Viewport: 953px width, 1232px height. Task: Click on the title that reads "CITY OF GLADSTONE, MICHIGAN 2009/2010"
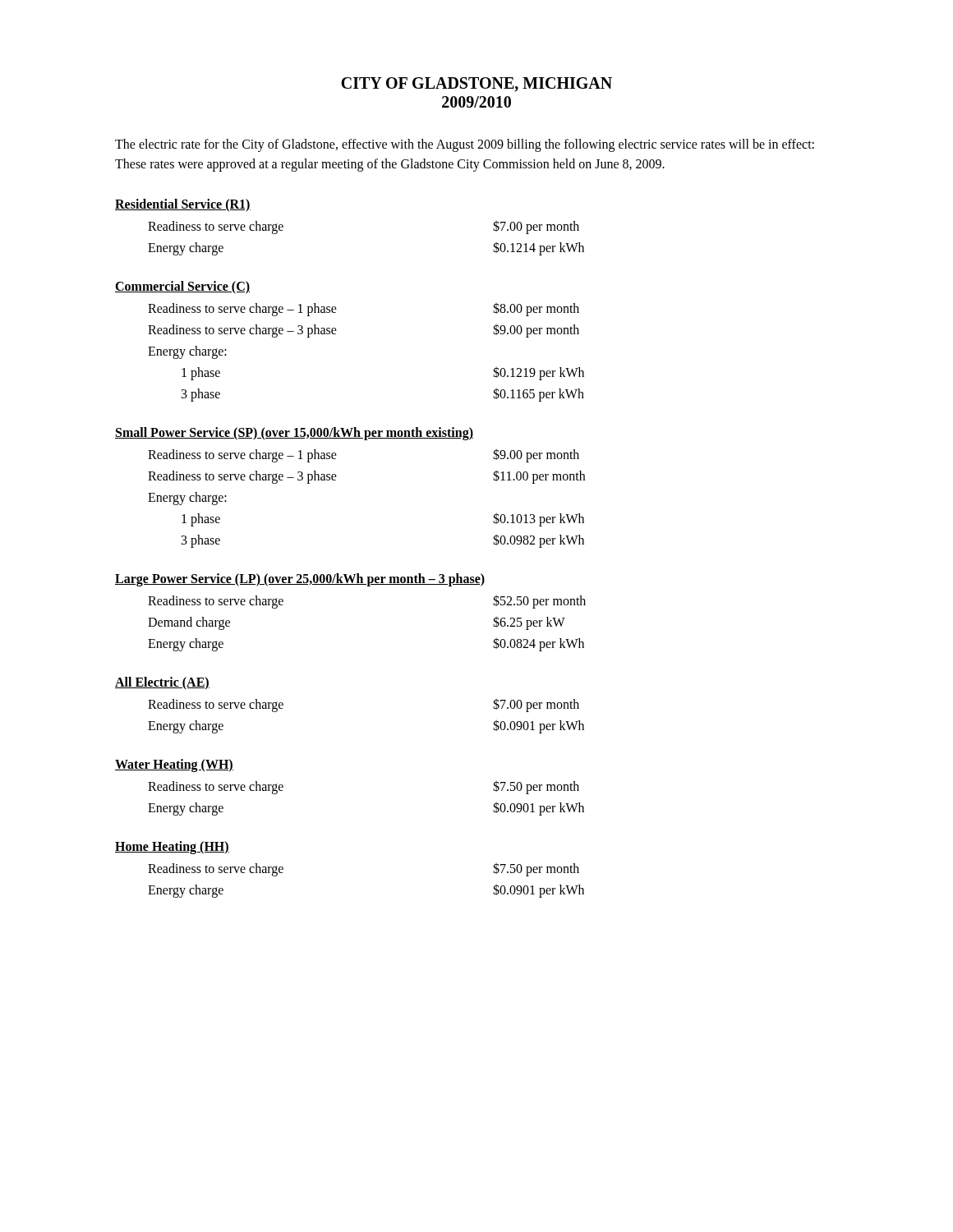coord(476,93)
